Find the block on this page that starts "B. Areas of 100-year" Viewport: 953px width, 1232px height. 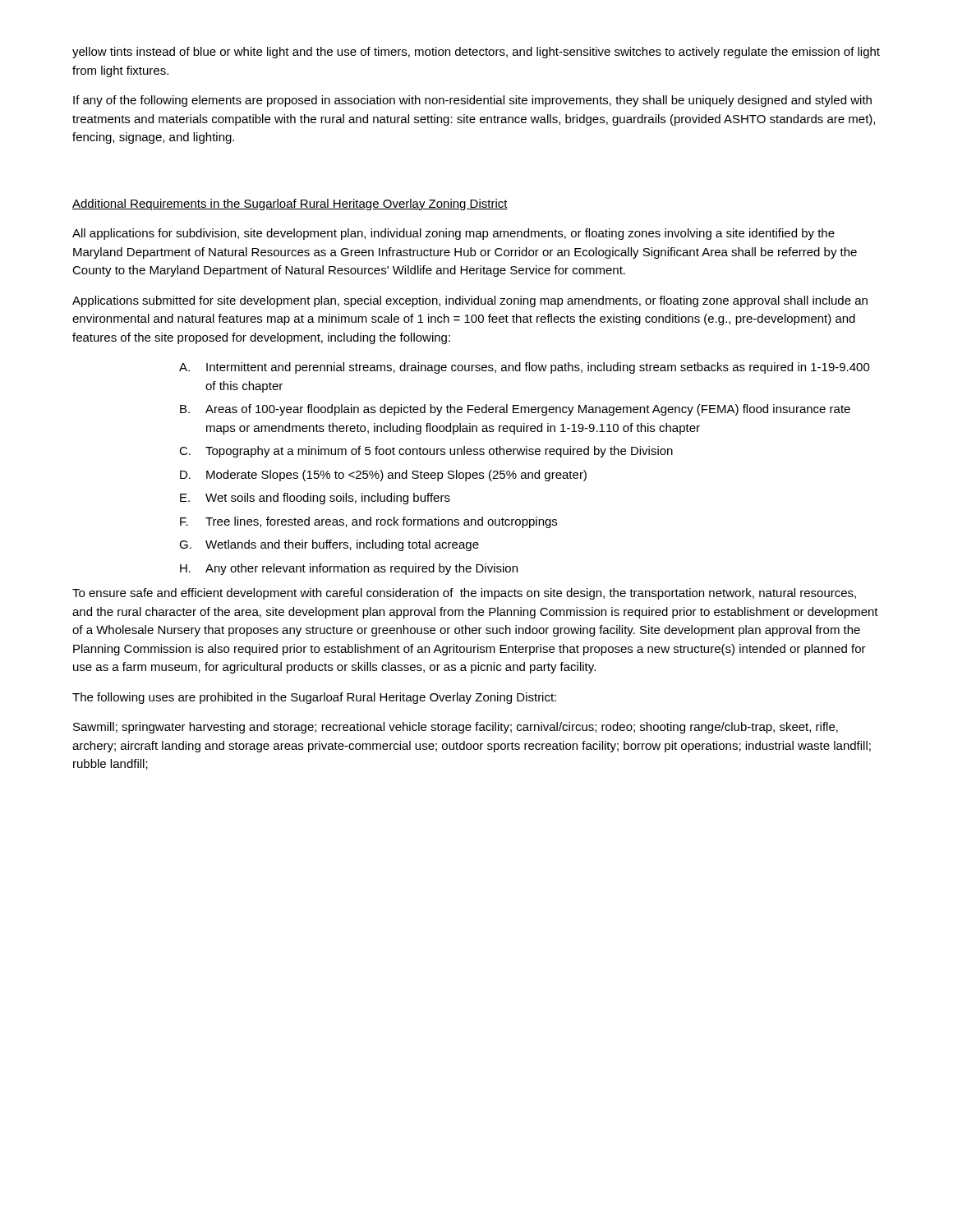coord(530,419)
